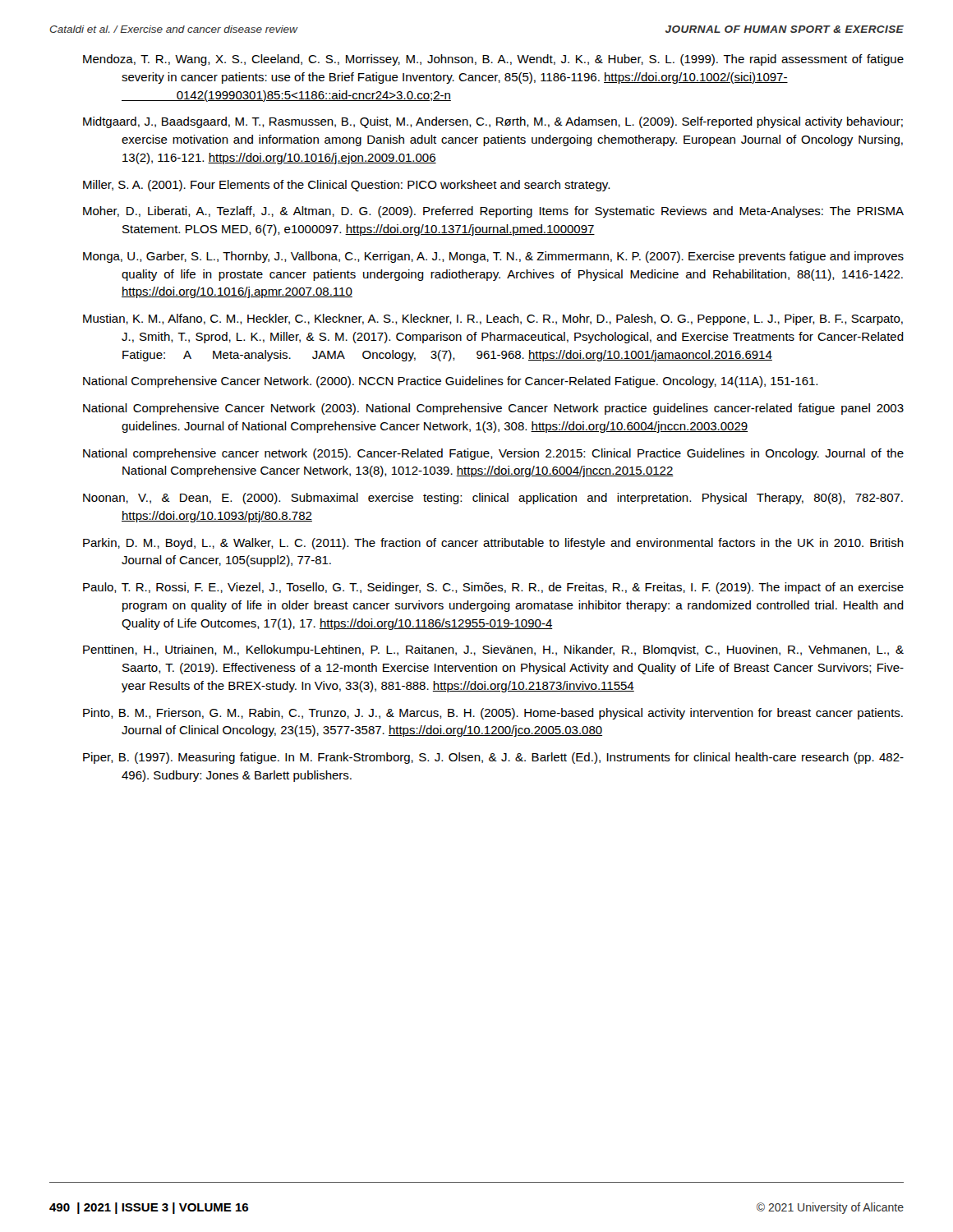
Task: Find the block on this page that starts "Piper, B. (1997). Measuring"
Action: coord(493,766)
